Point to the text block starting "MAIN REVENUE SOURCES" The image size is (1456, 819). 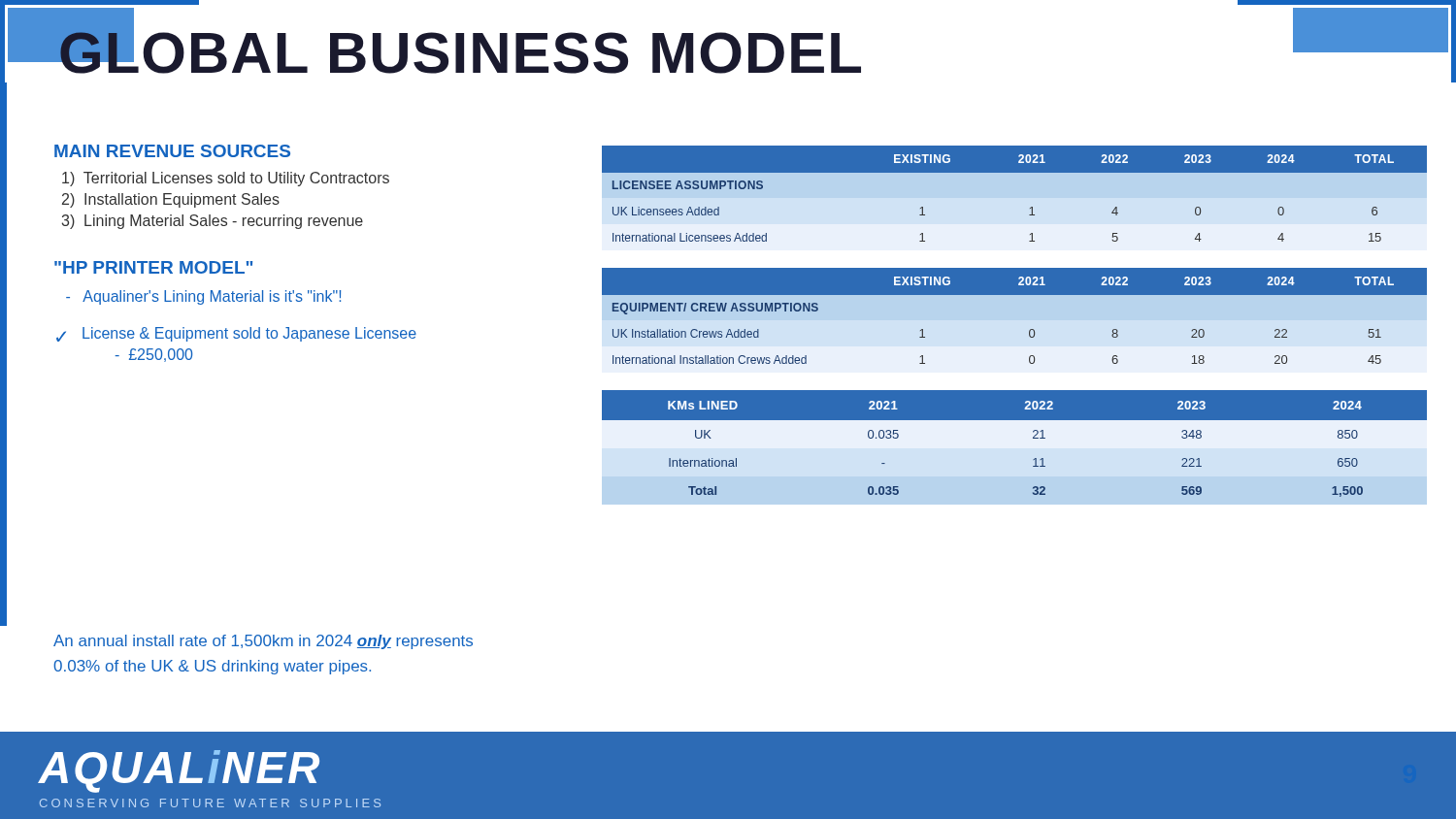click(172, 151)
